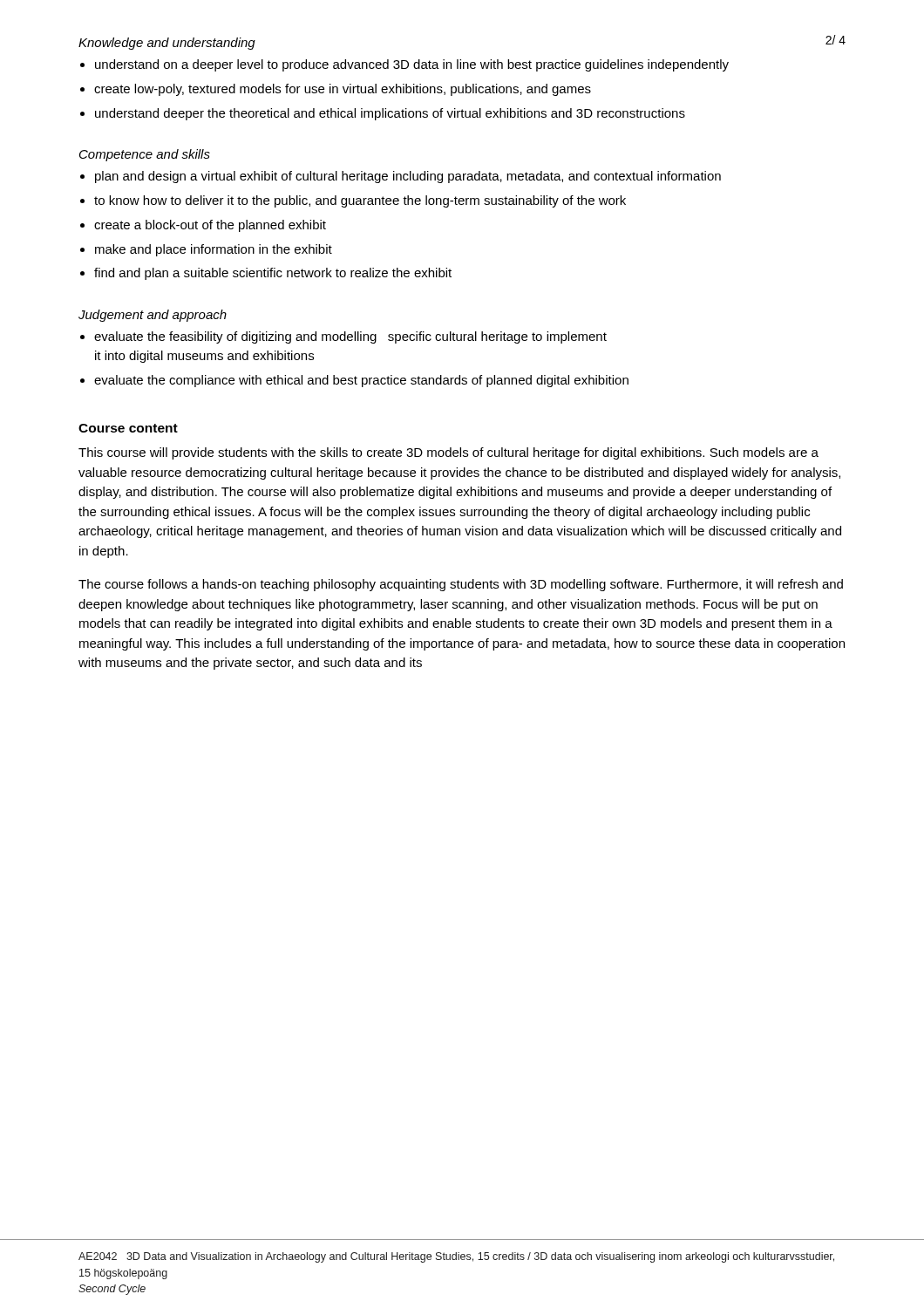924x1308 pixels.
Task: Point to the block starting "Knowledge and understanding"
Action: click(167, 42)
